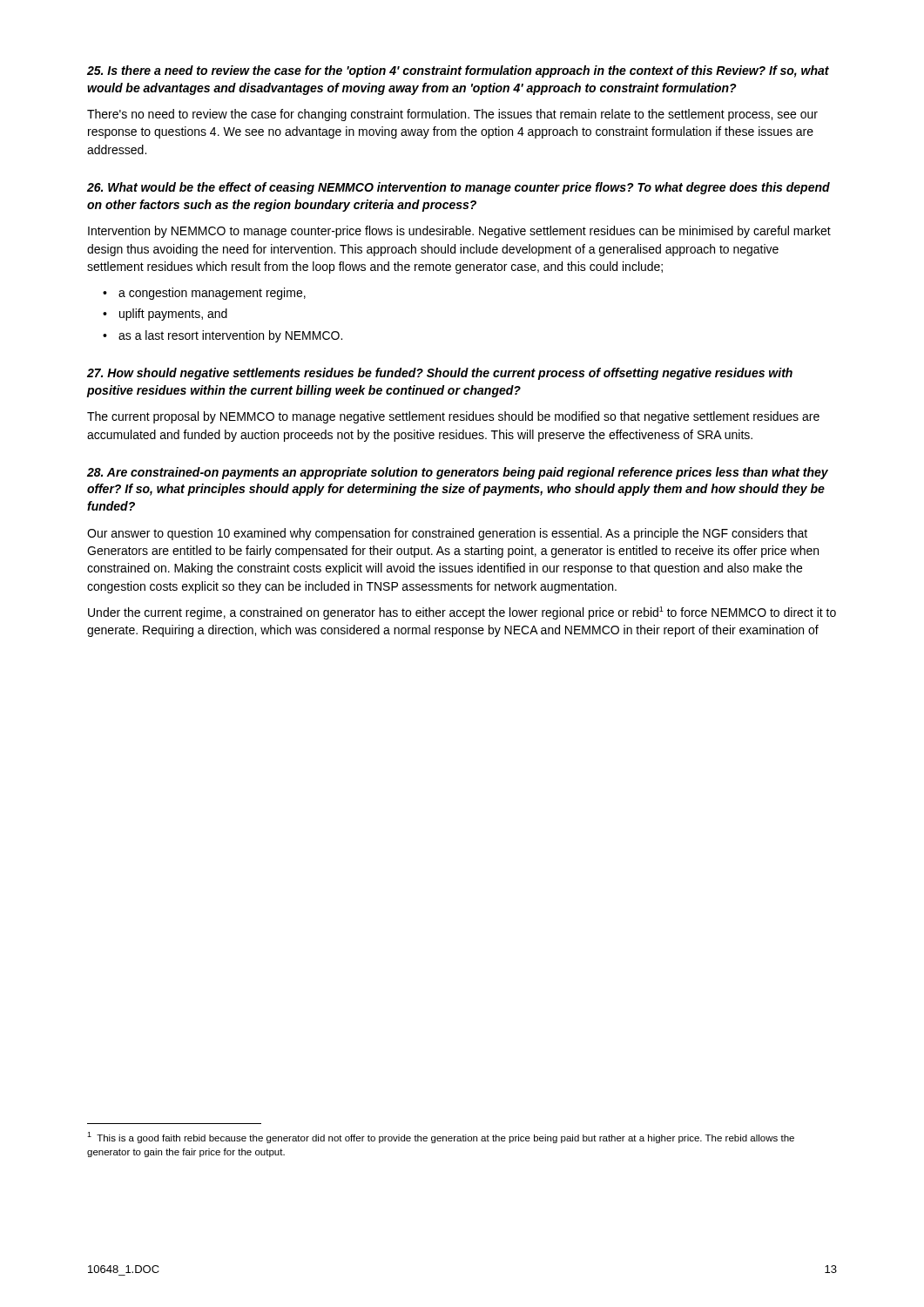924x1307 pixels.
Task: Locate the element starting "Our answer to question 10 examined"
Action: (x=453, y=559)
